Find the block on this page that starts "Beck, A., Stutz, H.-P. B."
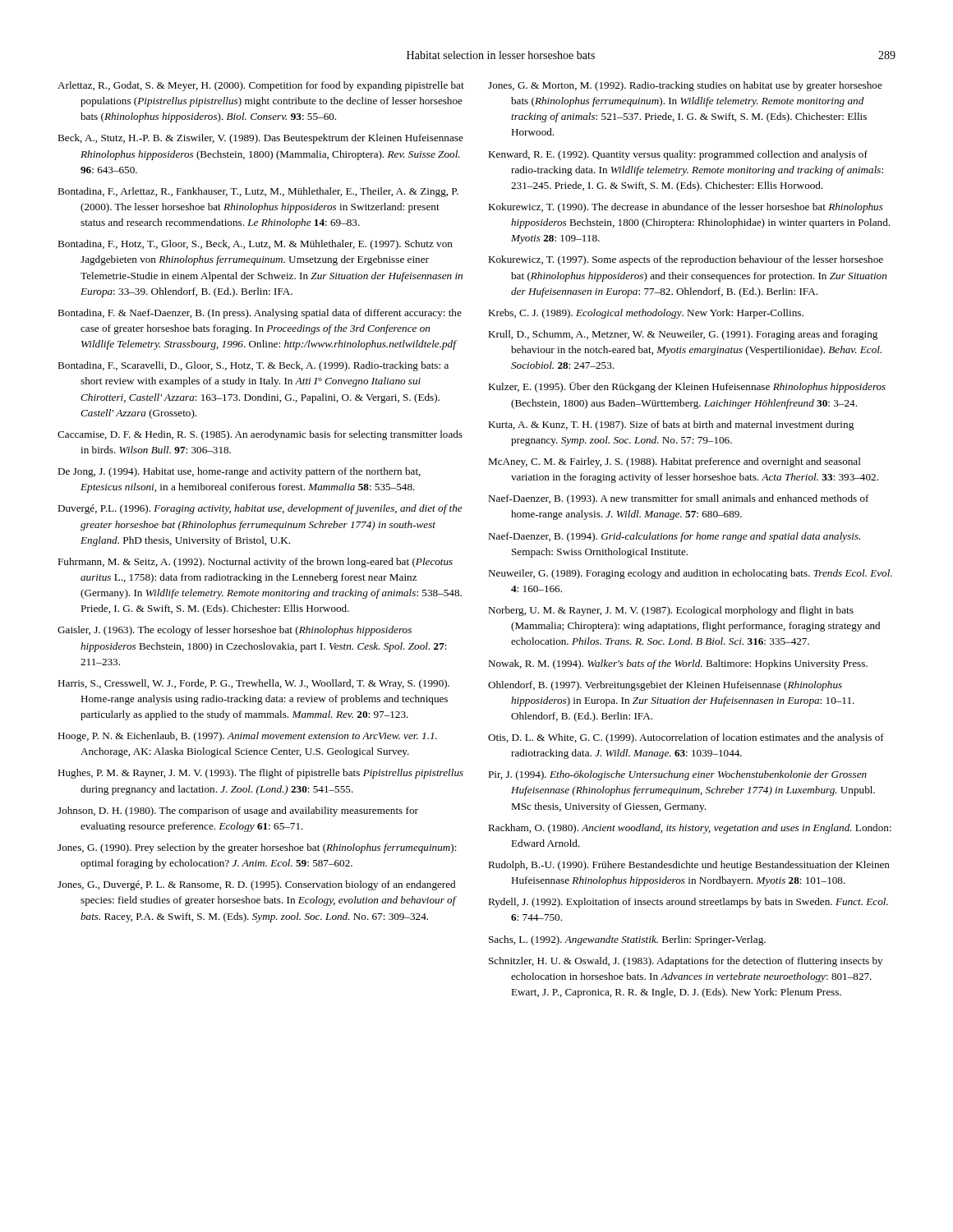 click(260, 154)
